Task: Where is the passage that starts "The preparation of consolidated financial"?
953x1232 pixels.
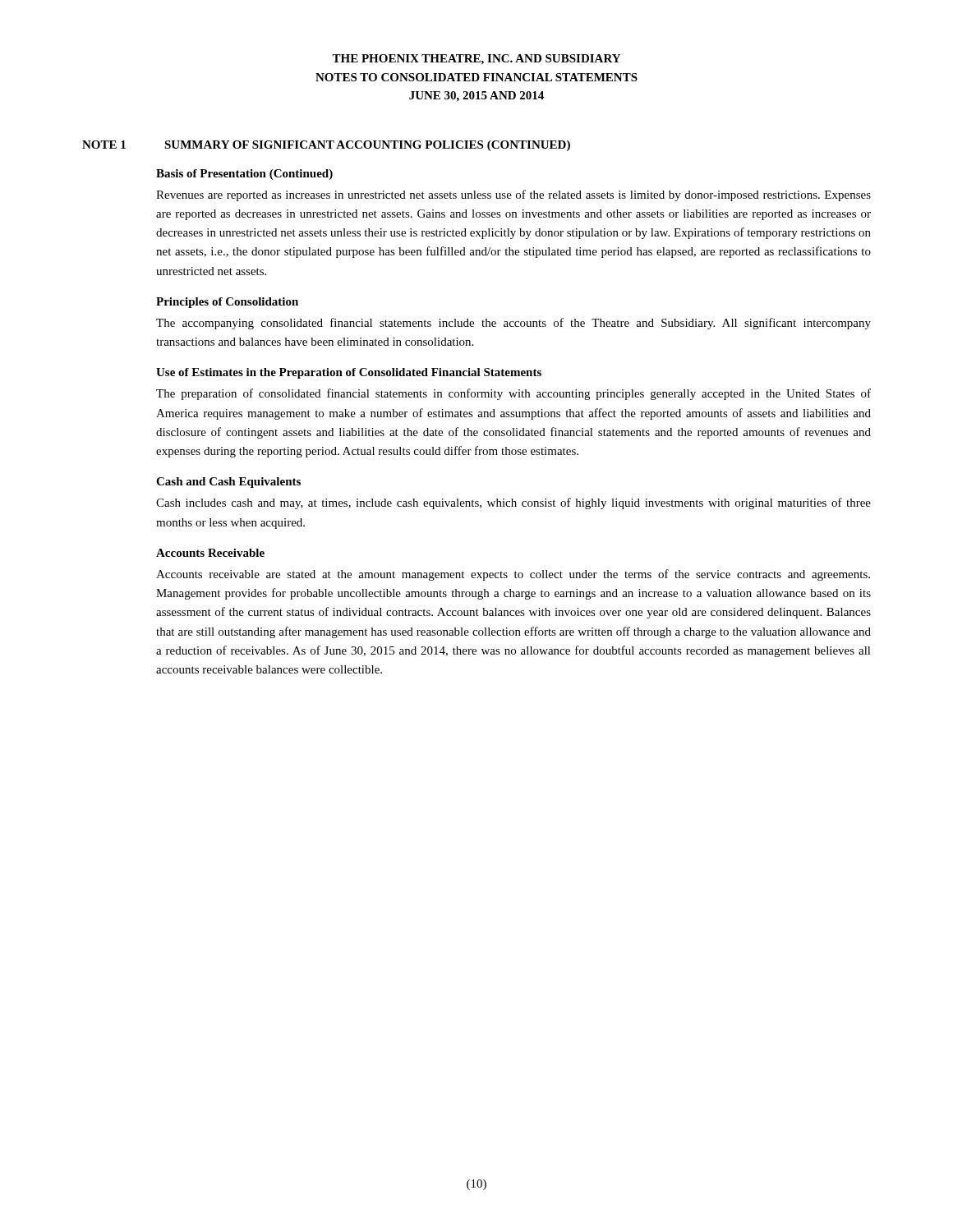Action: [513, 422]
